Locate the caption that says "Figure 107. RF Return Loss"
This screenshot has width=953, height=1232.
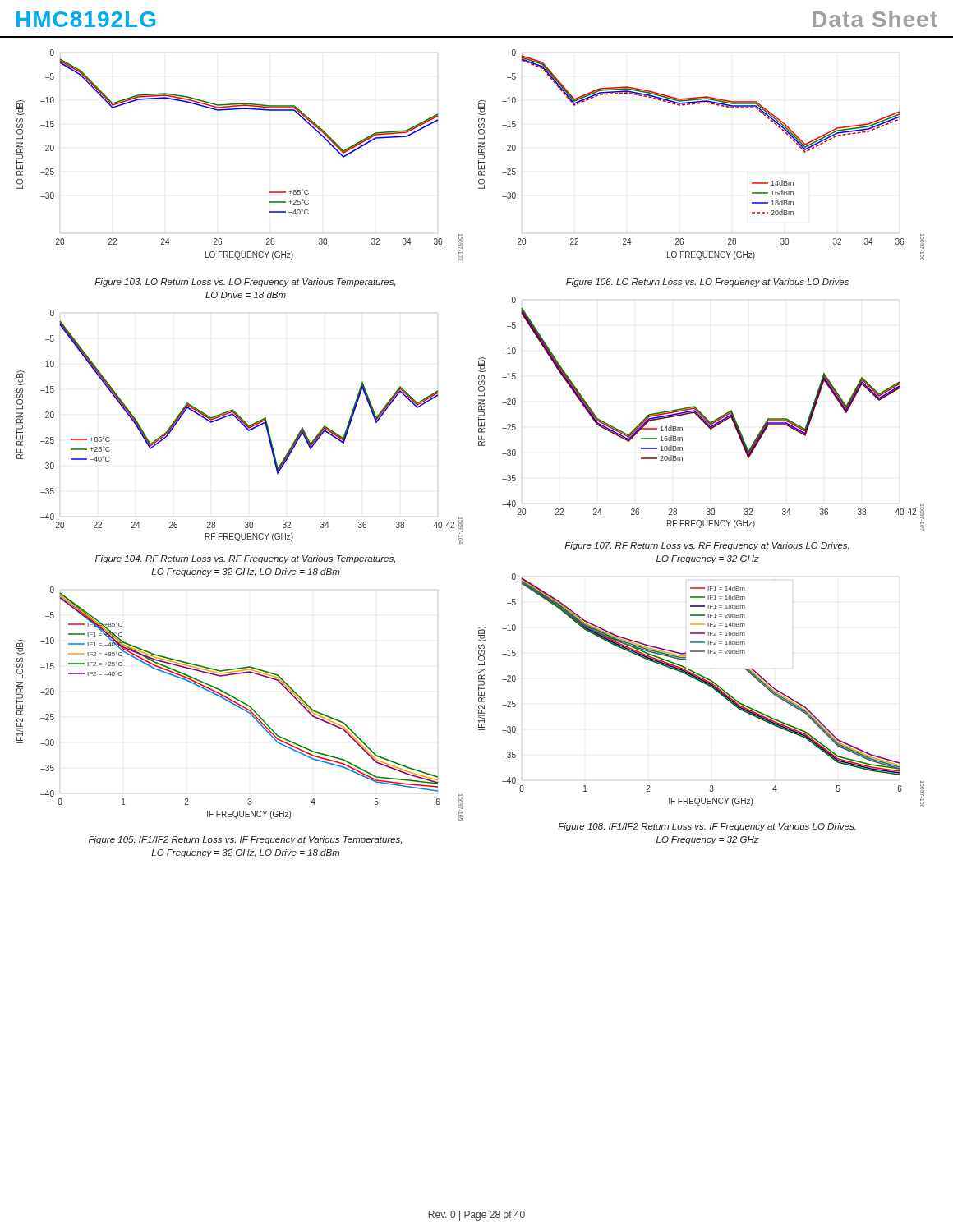(707, 552)
